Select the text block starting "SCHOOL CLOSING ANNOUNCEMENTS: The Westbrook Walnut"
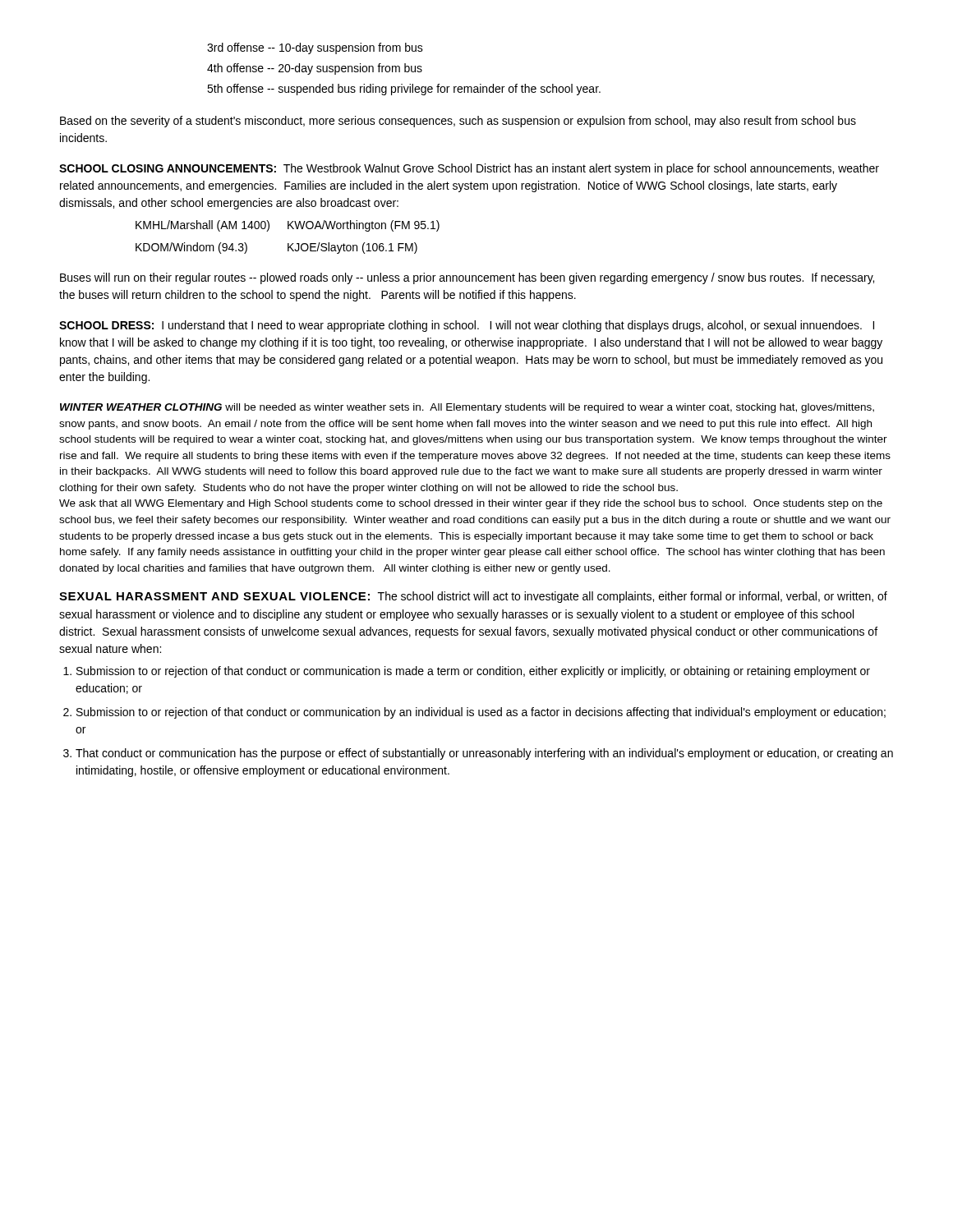Viewport: 953px width, 1232px height. pyautogui.click(x=469, y=169)
